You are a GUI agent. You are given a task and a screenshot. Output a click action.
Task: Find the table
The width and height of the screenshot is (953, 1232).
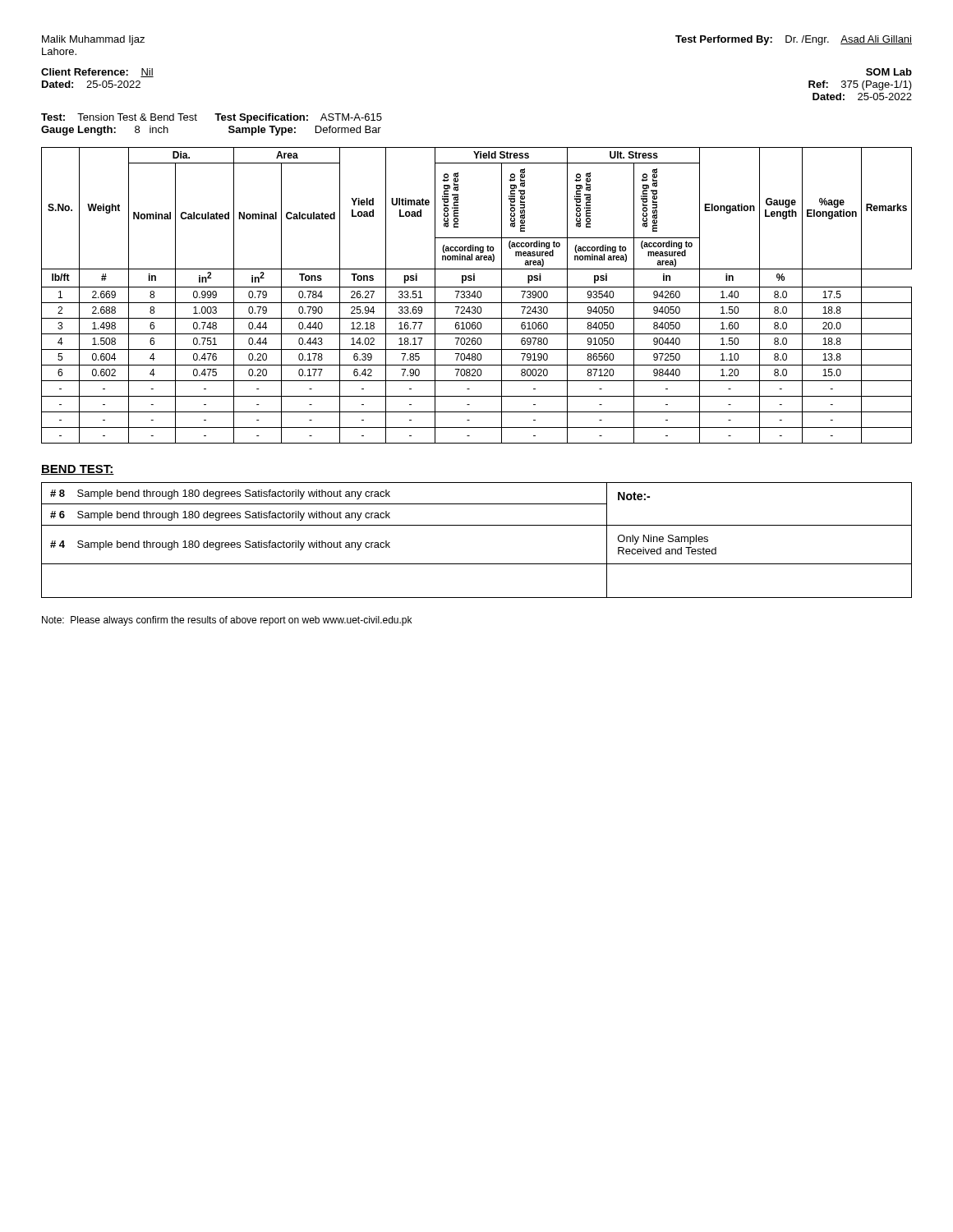click(476, 295)
